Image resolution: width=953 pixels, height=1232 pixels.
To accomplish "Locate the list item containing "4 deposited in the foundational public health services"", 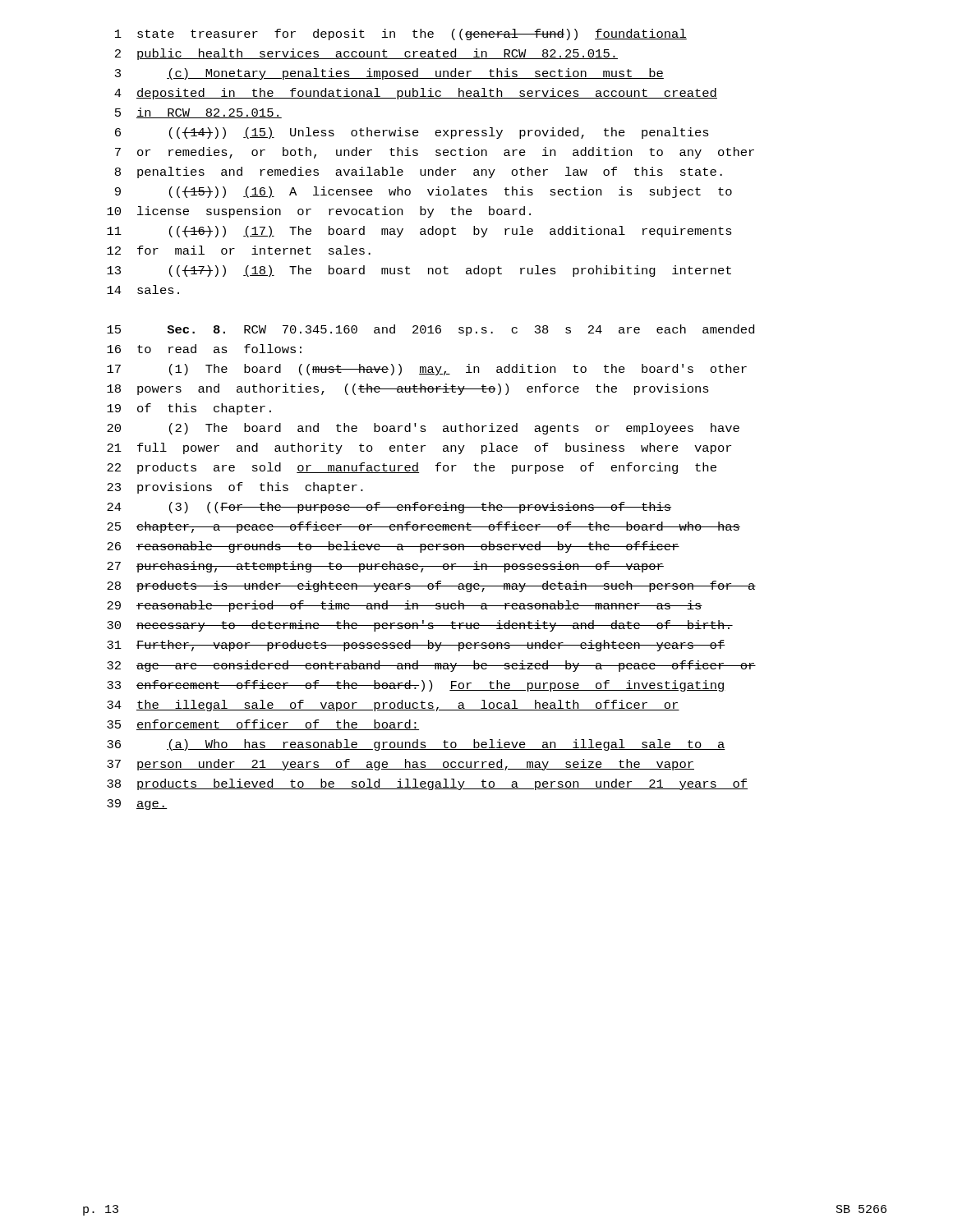I will click(x=485, y=94).
